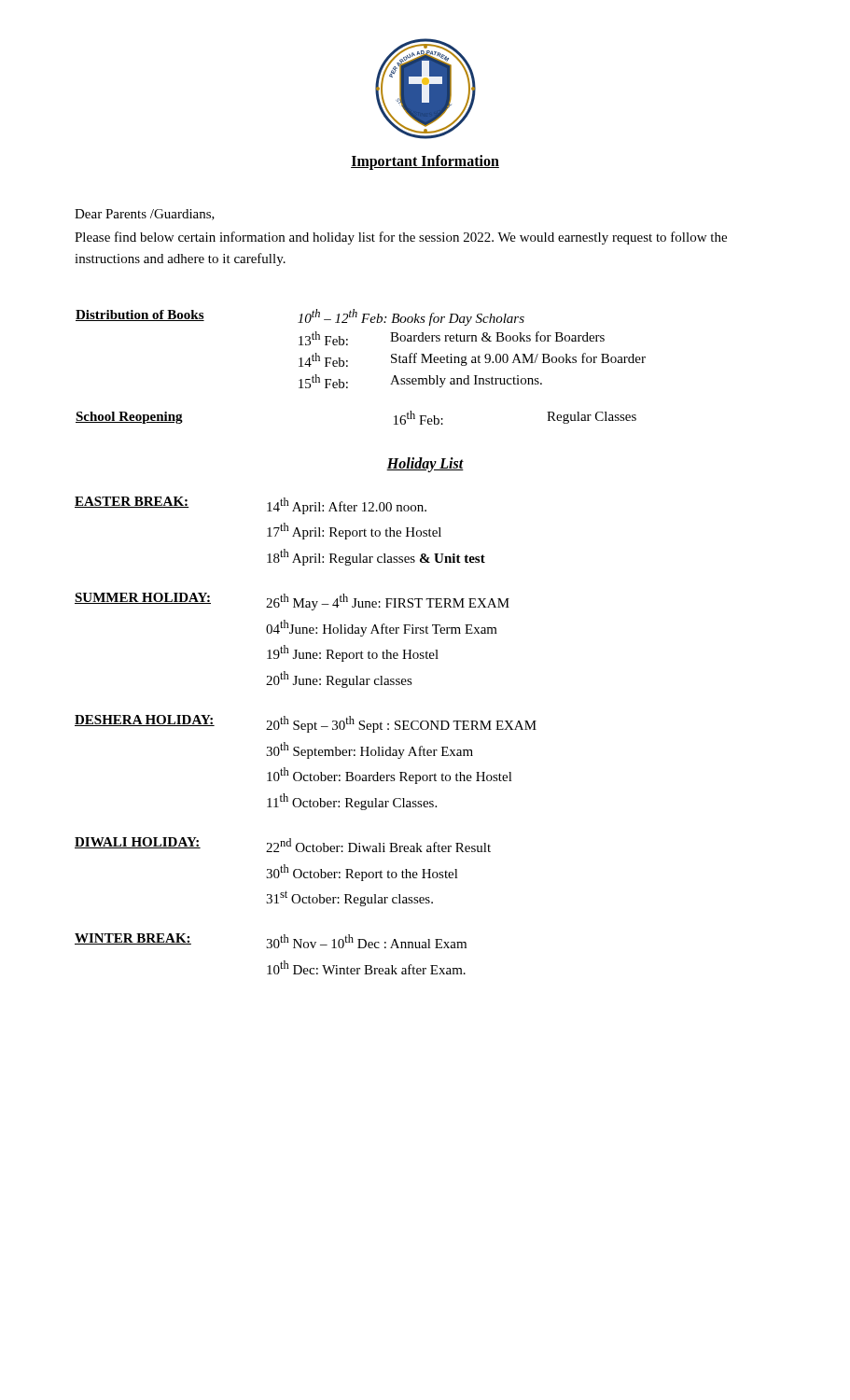The height and width of the screenshot is (1400, 850).
Task: Select a logo
Action: click(425, 91)
